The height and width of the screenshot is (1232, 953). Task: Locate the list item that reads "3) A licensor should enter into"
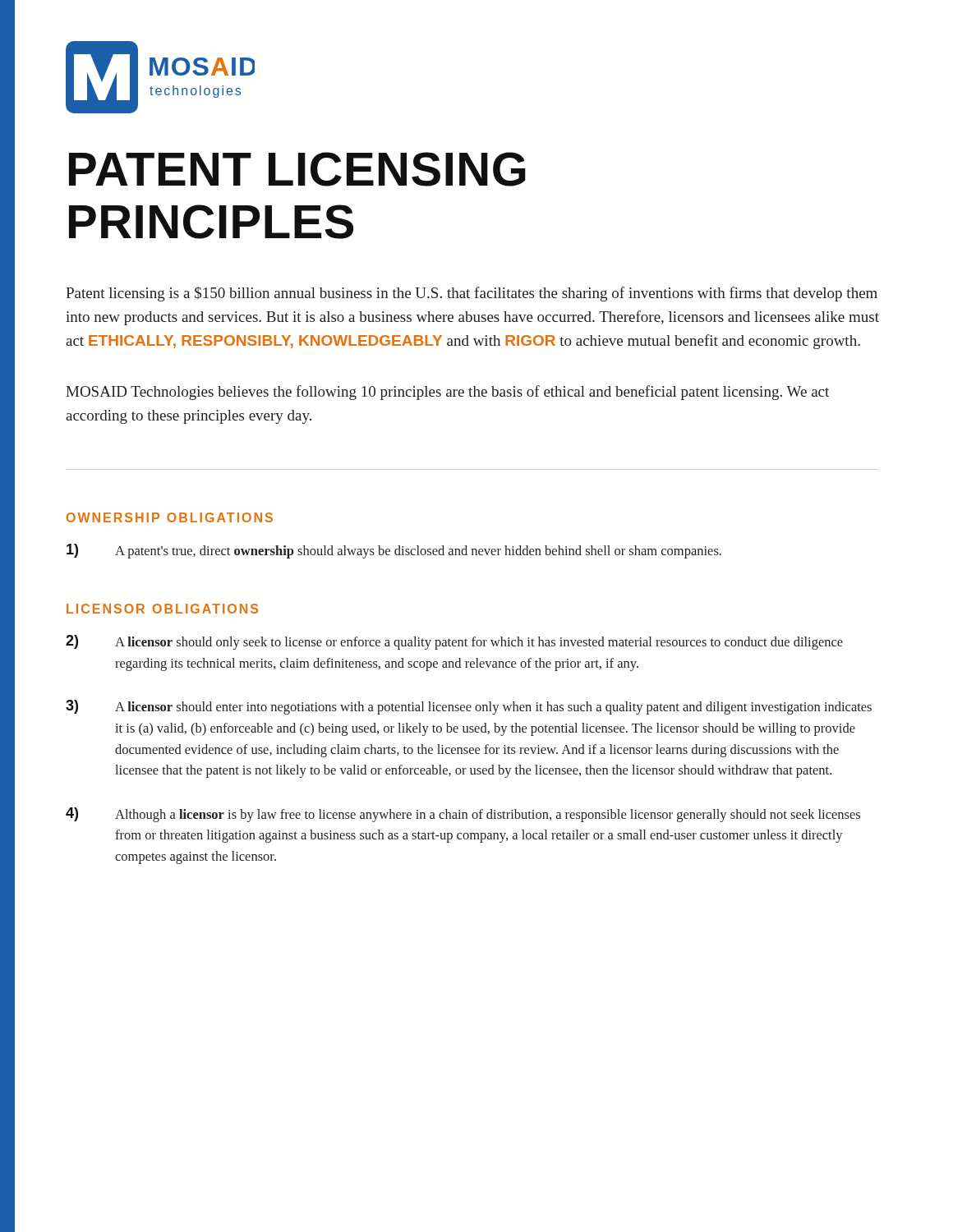472,739
